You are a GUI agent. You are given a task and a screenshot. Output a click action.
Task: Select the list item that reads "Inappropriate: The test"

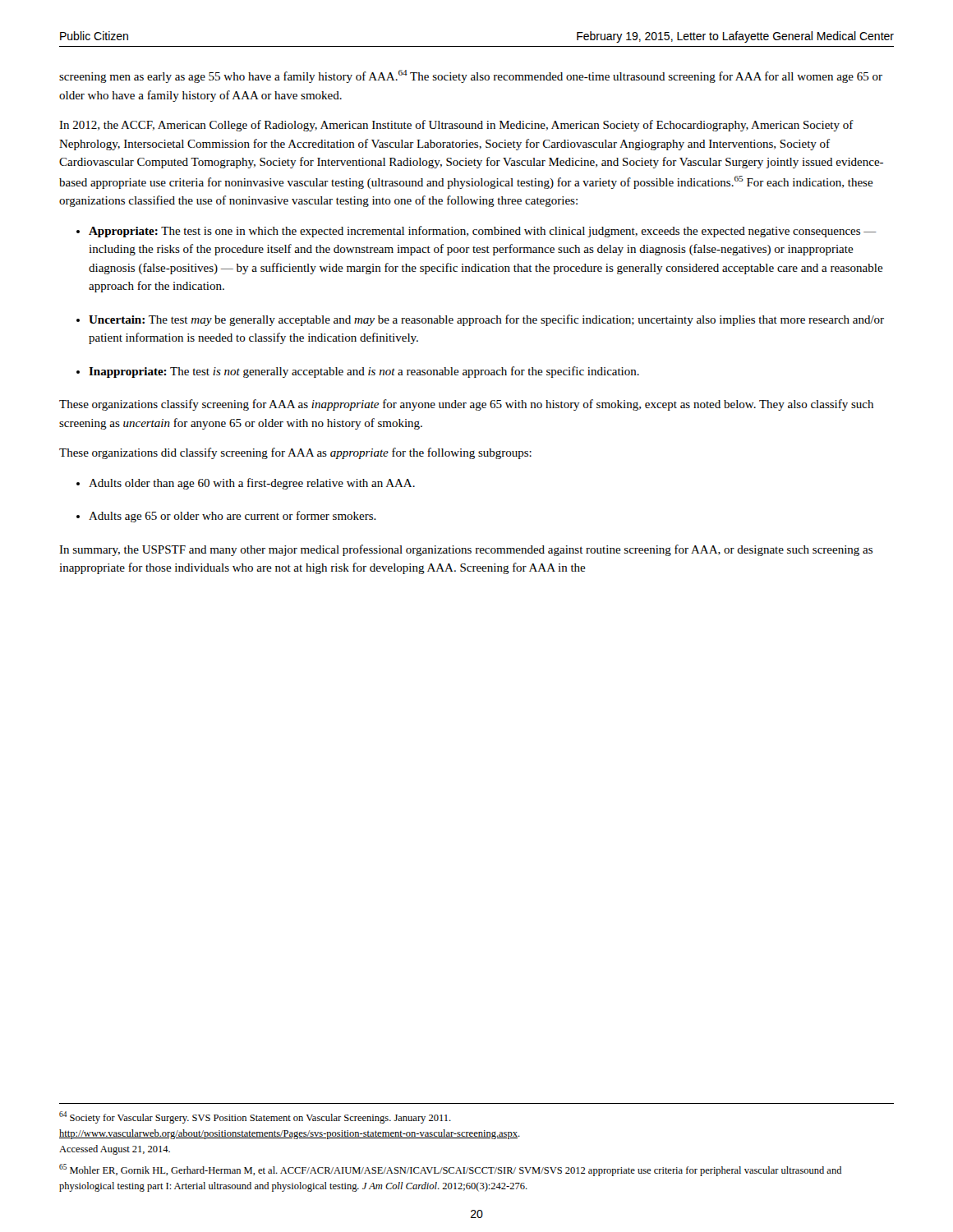click(364, 371)
